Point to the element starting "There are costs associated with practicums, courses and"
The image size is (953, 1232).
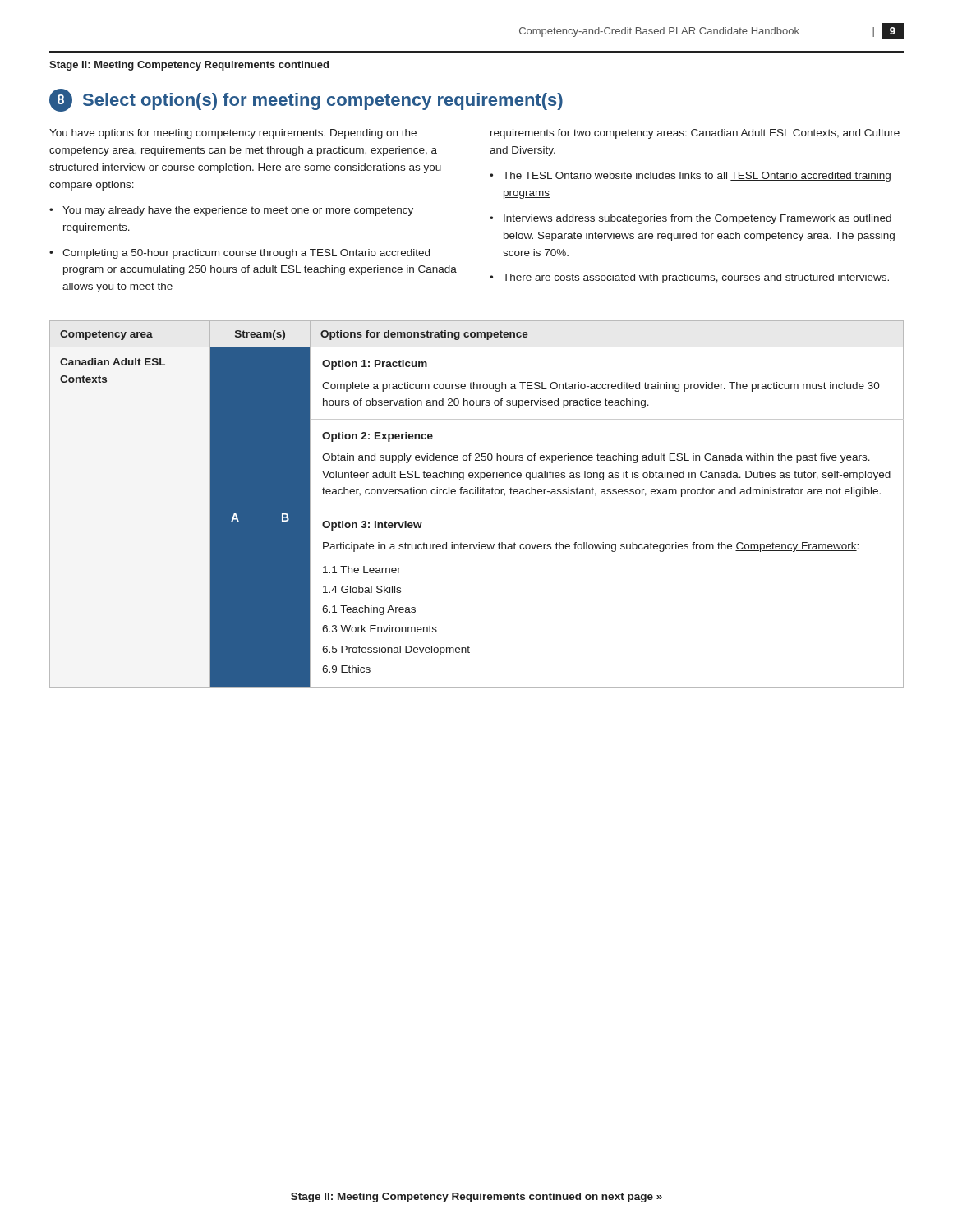[x=696, y=278]
